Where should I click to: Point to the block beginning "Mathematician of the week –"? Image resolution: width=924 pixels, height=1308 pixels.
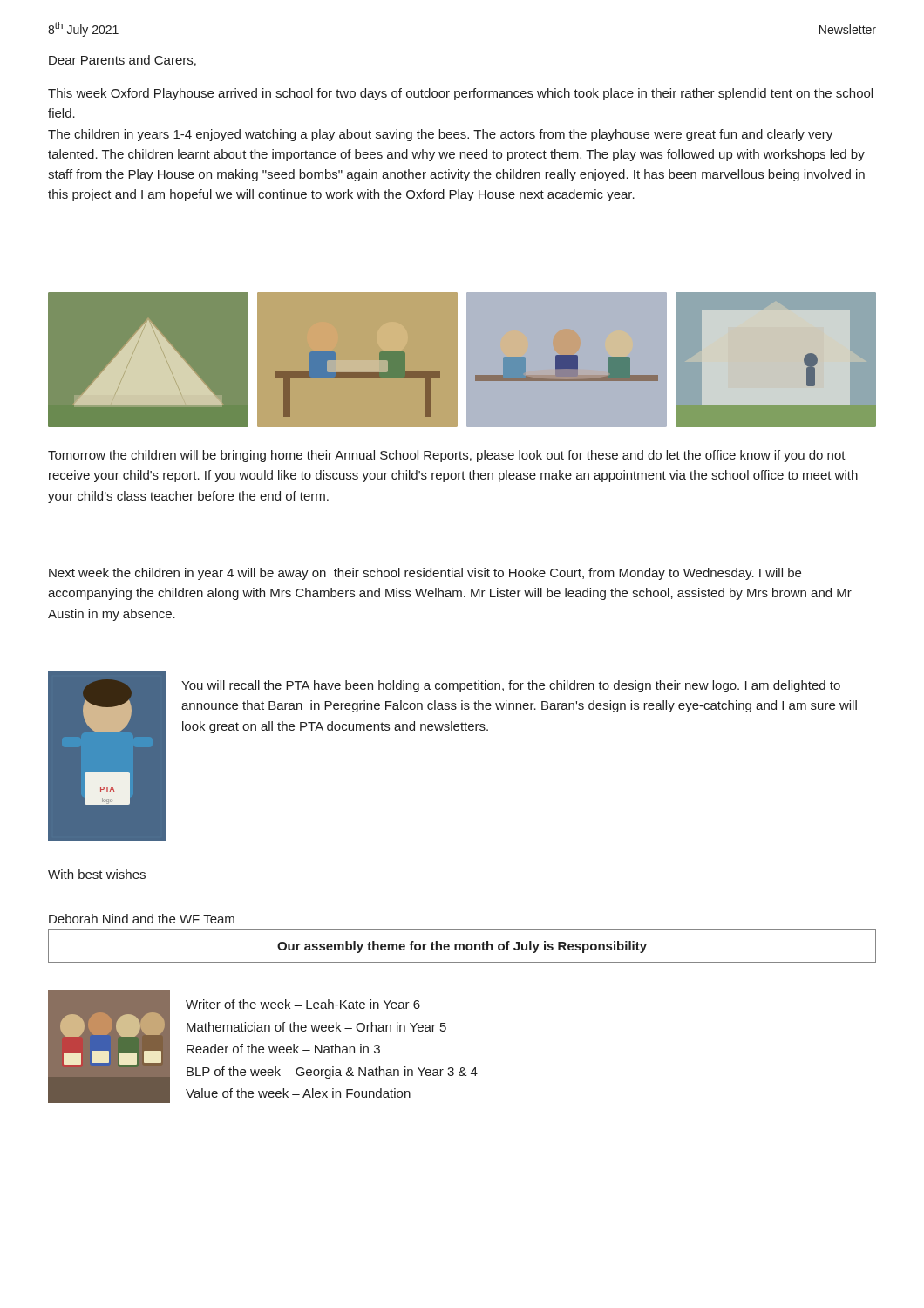click(316, 1026)
